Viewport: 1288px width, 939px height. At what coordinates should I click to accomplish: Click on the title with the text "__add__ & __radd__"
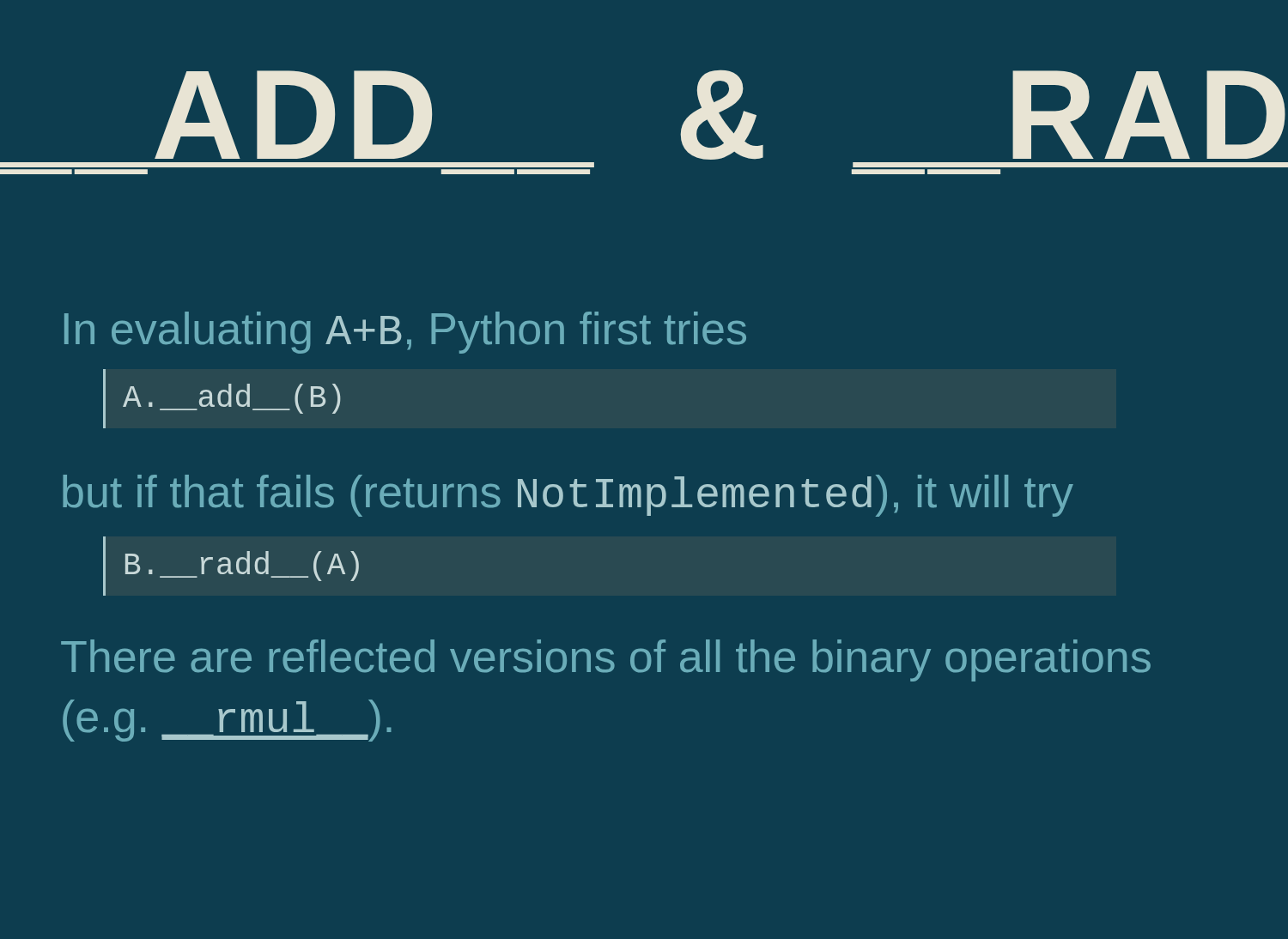pos(720,115)
